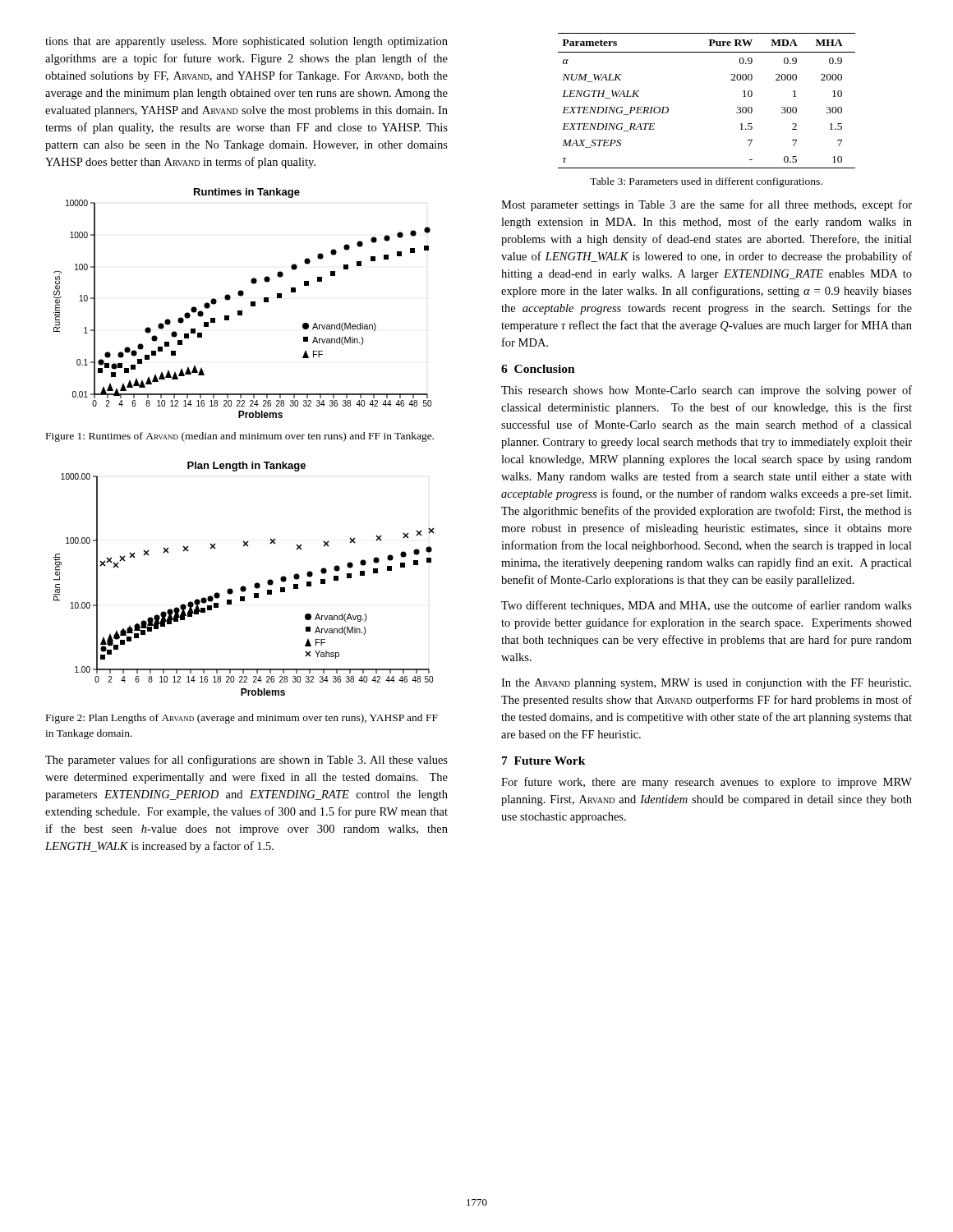The image size is (953, 1232).
Task: Click on the element starting "In the Arvand planning system, MRW"
Action: coord(707,709)
